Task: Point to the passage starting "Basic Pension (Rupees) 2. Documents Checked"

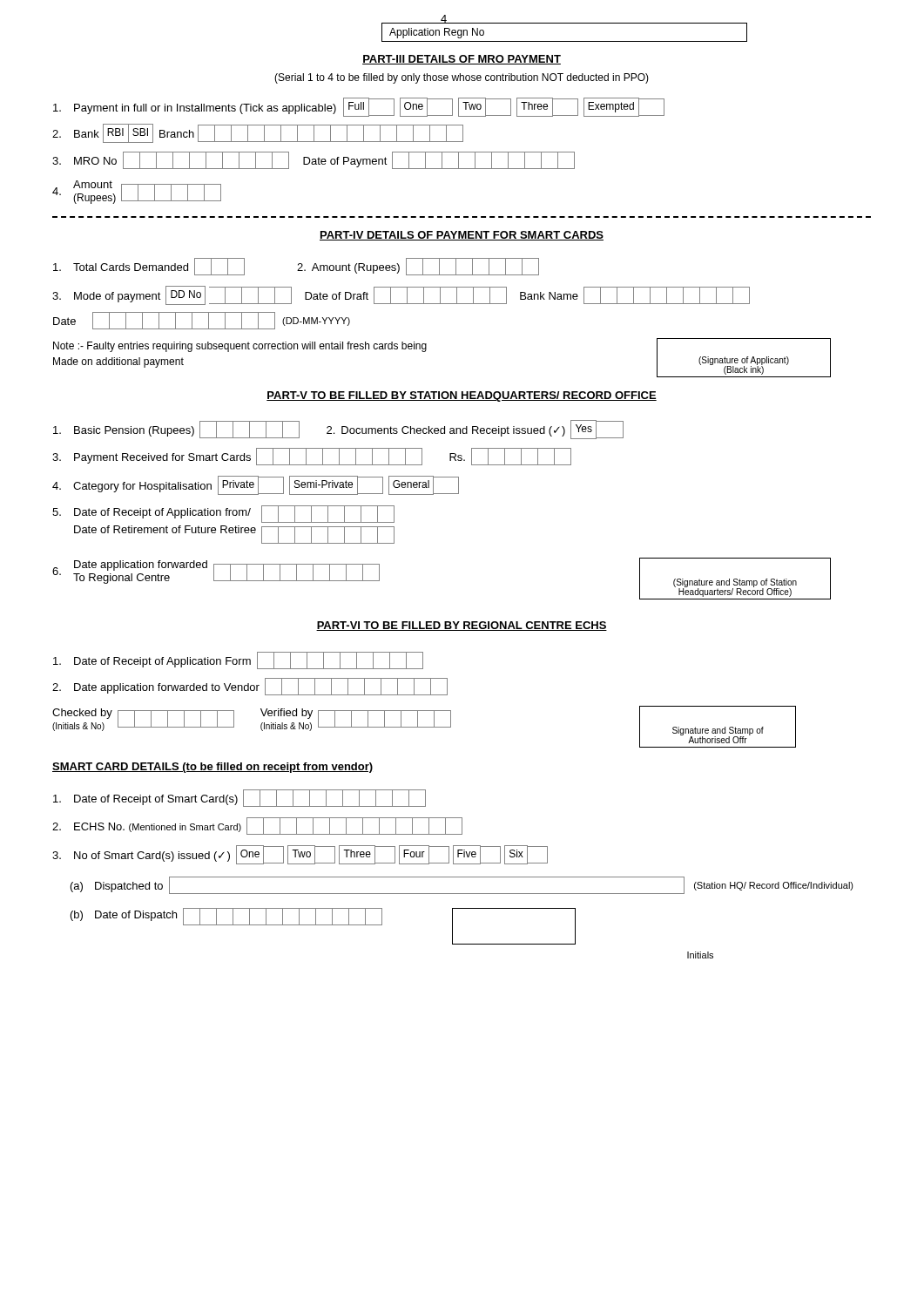Action: [x=338, y=430]
